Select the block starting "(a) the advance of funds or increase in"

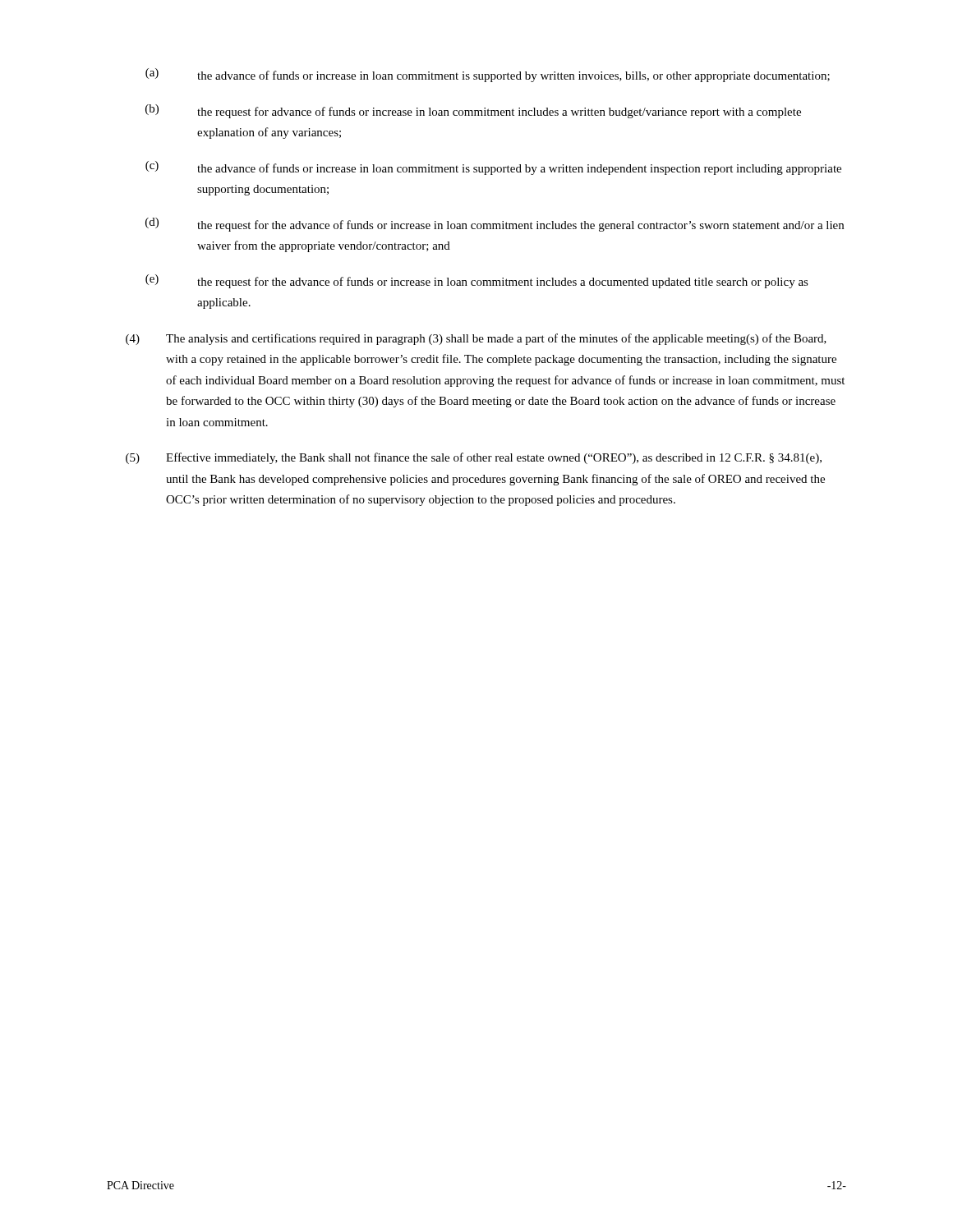476,76
